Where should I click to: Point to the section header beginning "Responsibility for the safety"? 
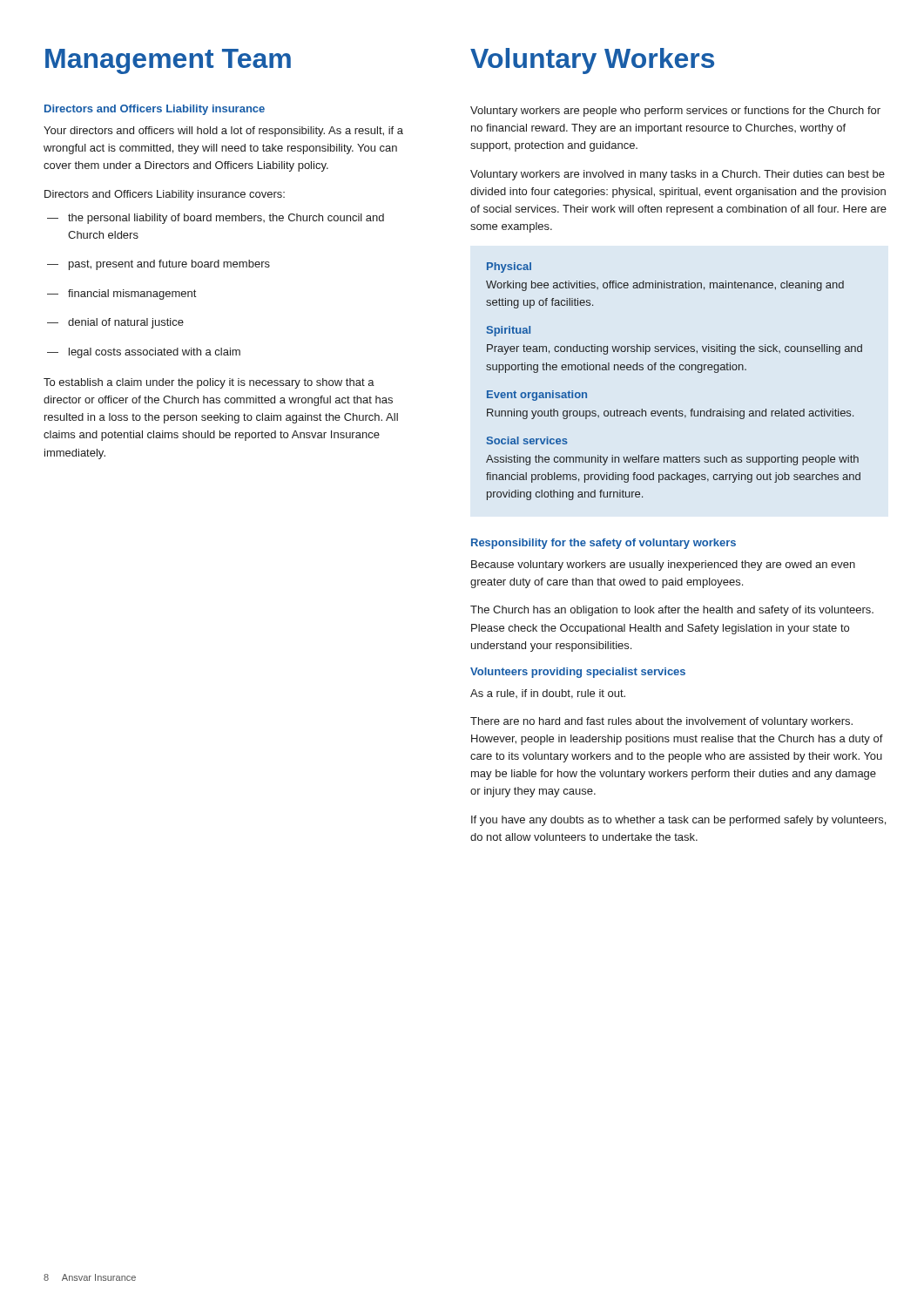(x=679, y=544)
